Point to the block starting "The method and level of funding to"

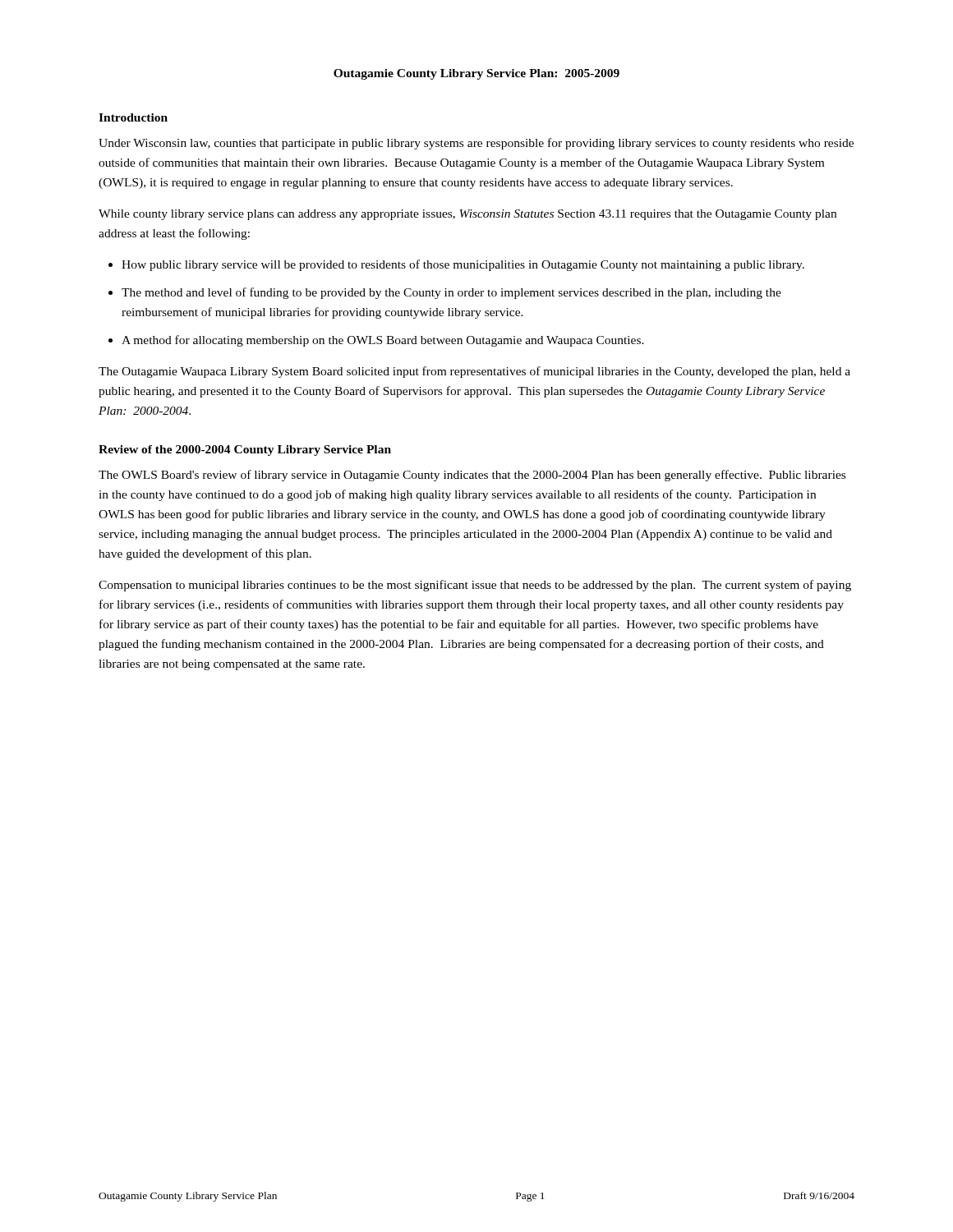tap(451, 302)
